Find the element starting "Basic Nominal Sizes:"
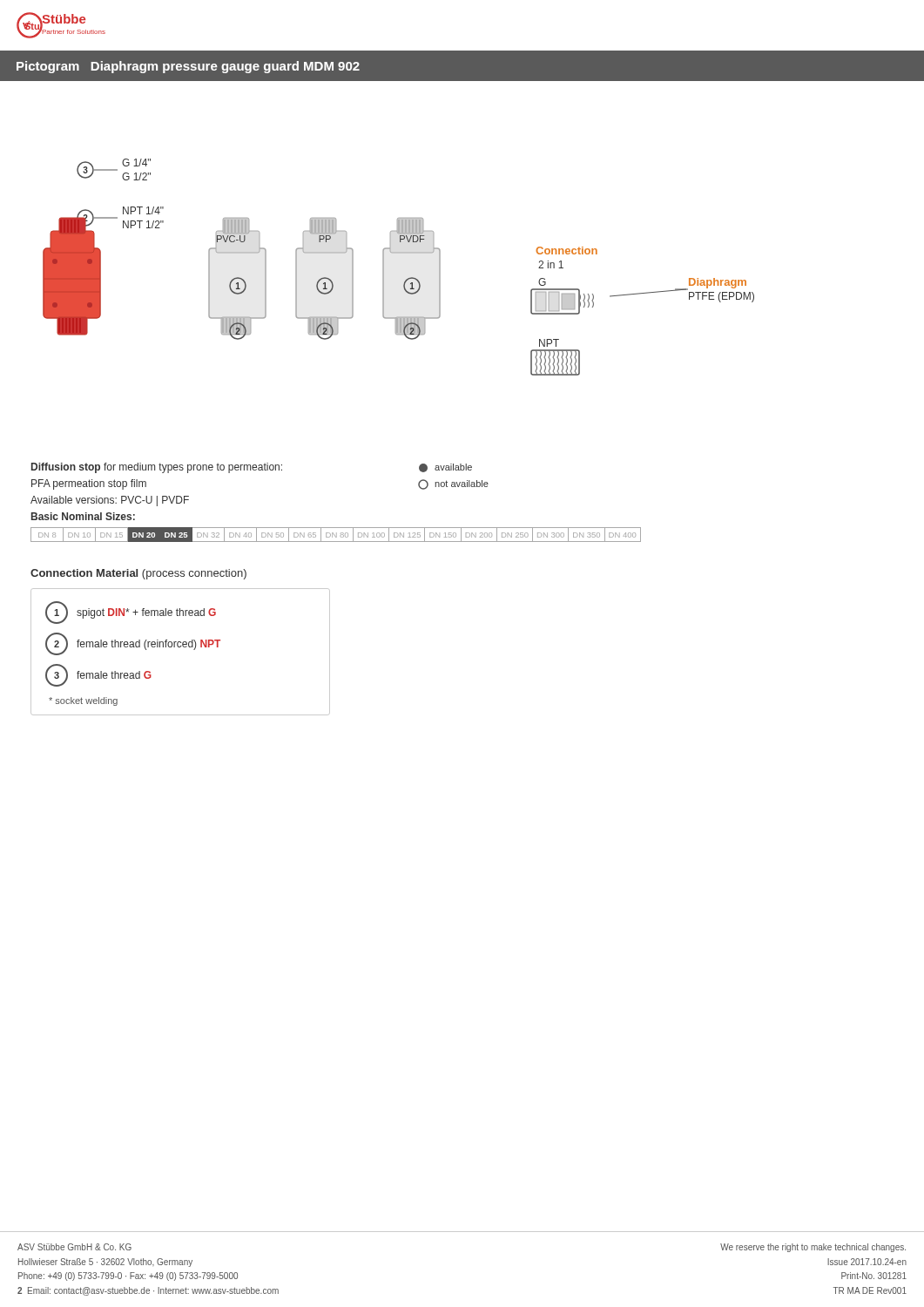The image size is (924, 1307). [x=83, y=517]
